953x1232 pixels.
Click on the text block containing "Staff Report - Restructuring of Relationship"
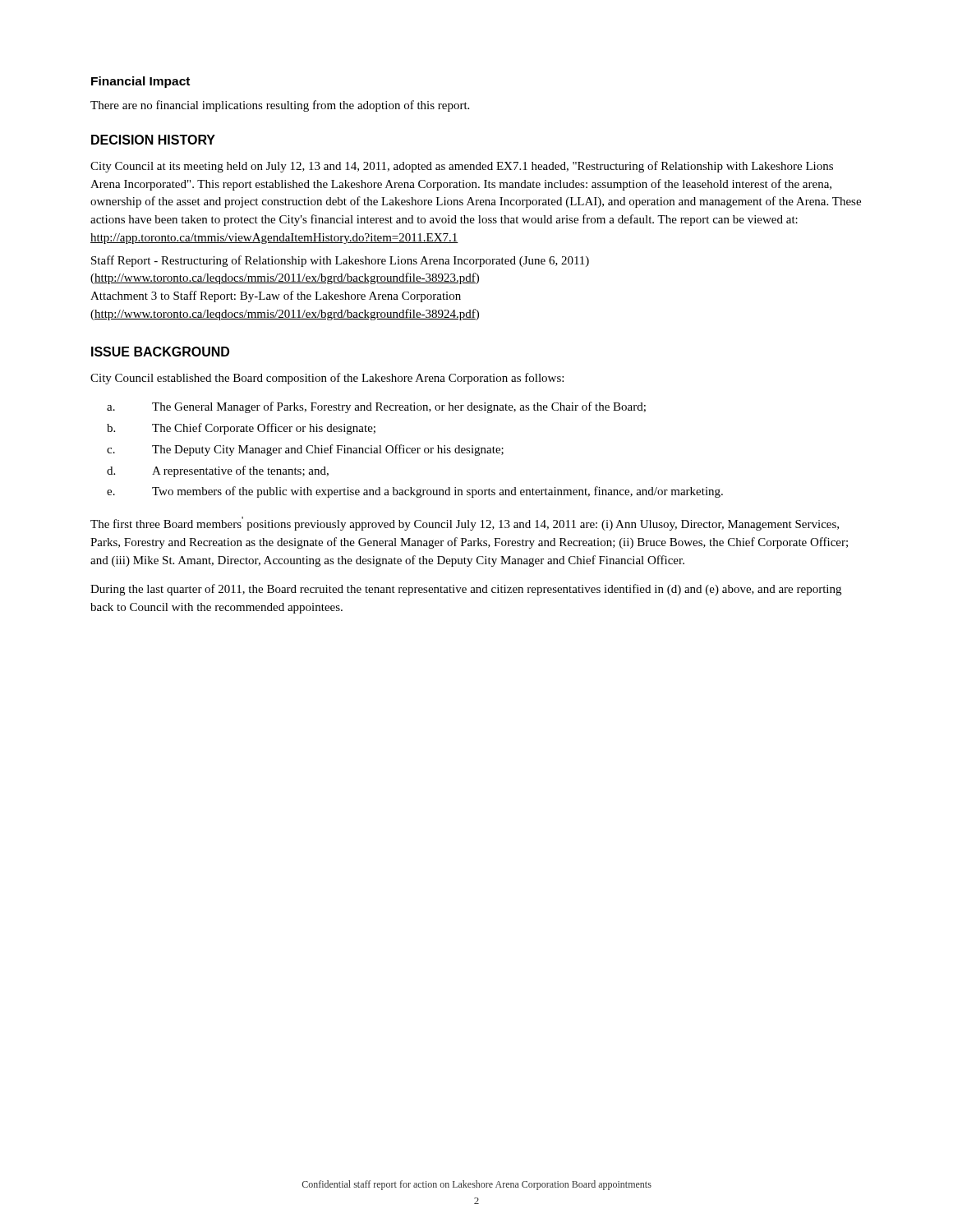click(340, 287)
